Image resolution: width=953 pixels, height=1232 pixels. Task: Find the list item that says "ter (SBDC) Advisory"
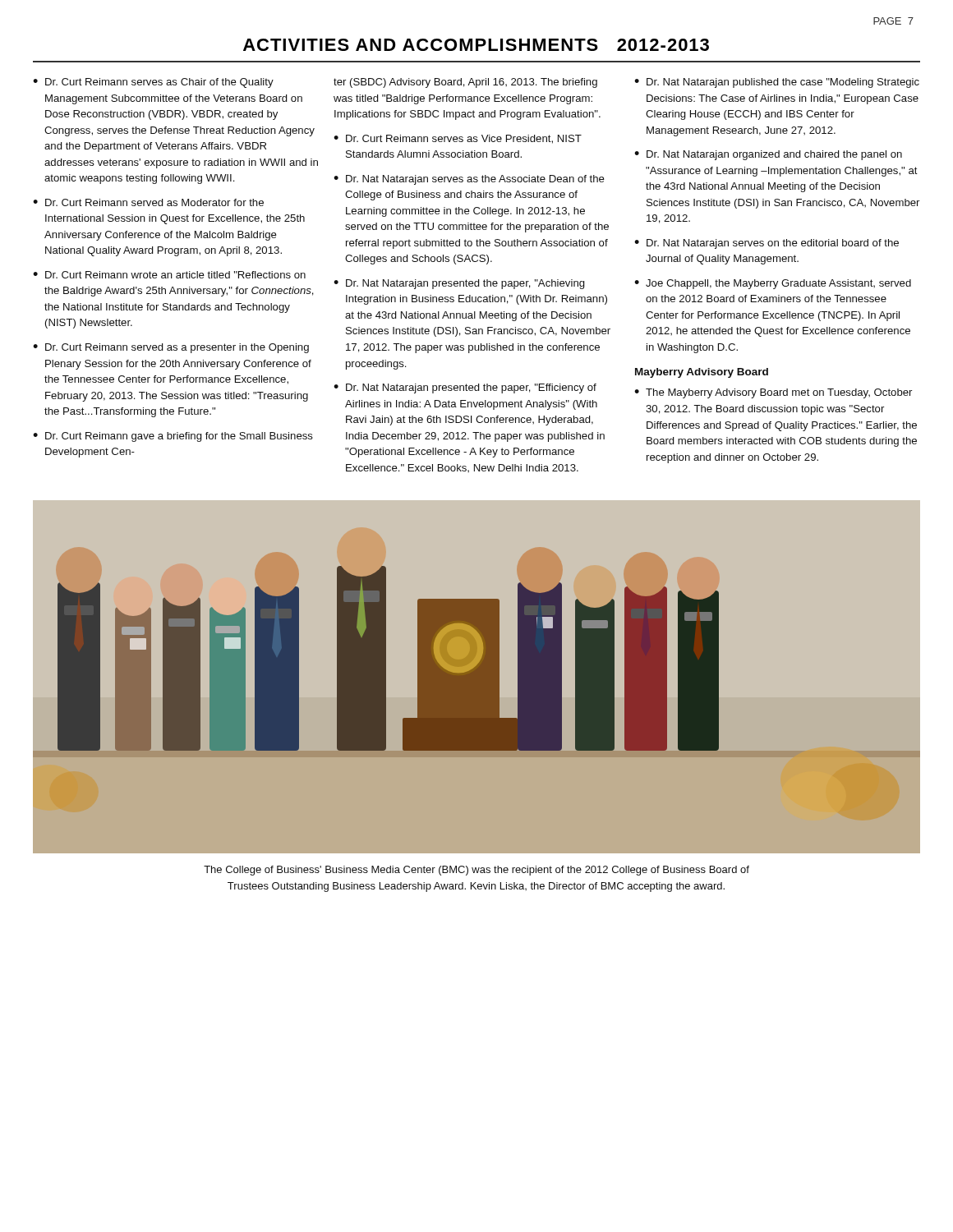(x=476, y=98)
